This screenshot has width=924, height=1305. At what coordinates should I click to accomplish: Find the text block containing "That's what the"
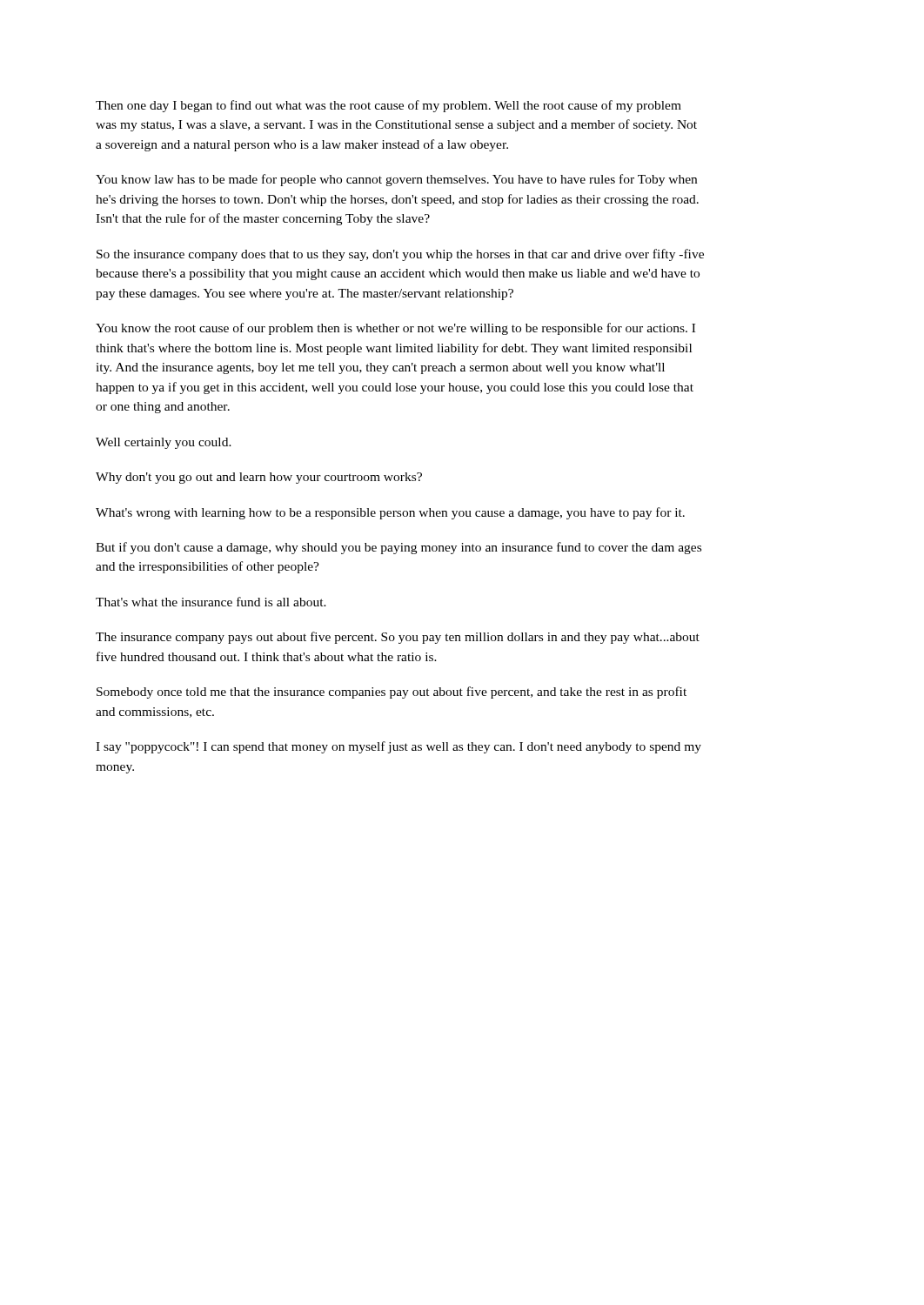click(211, 602)
